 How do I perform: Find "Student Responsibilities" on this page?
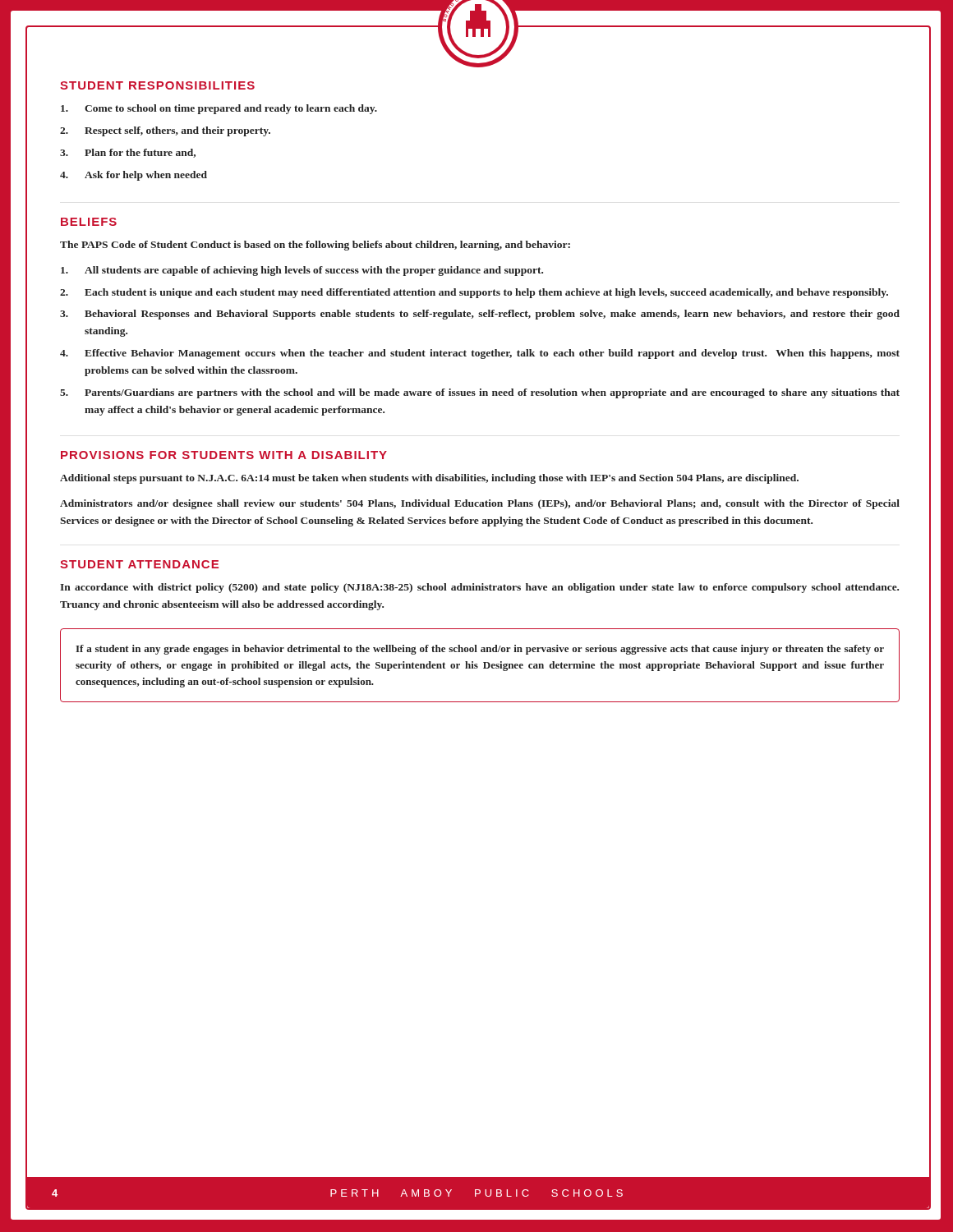point(157,85)
